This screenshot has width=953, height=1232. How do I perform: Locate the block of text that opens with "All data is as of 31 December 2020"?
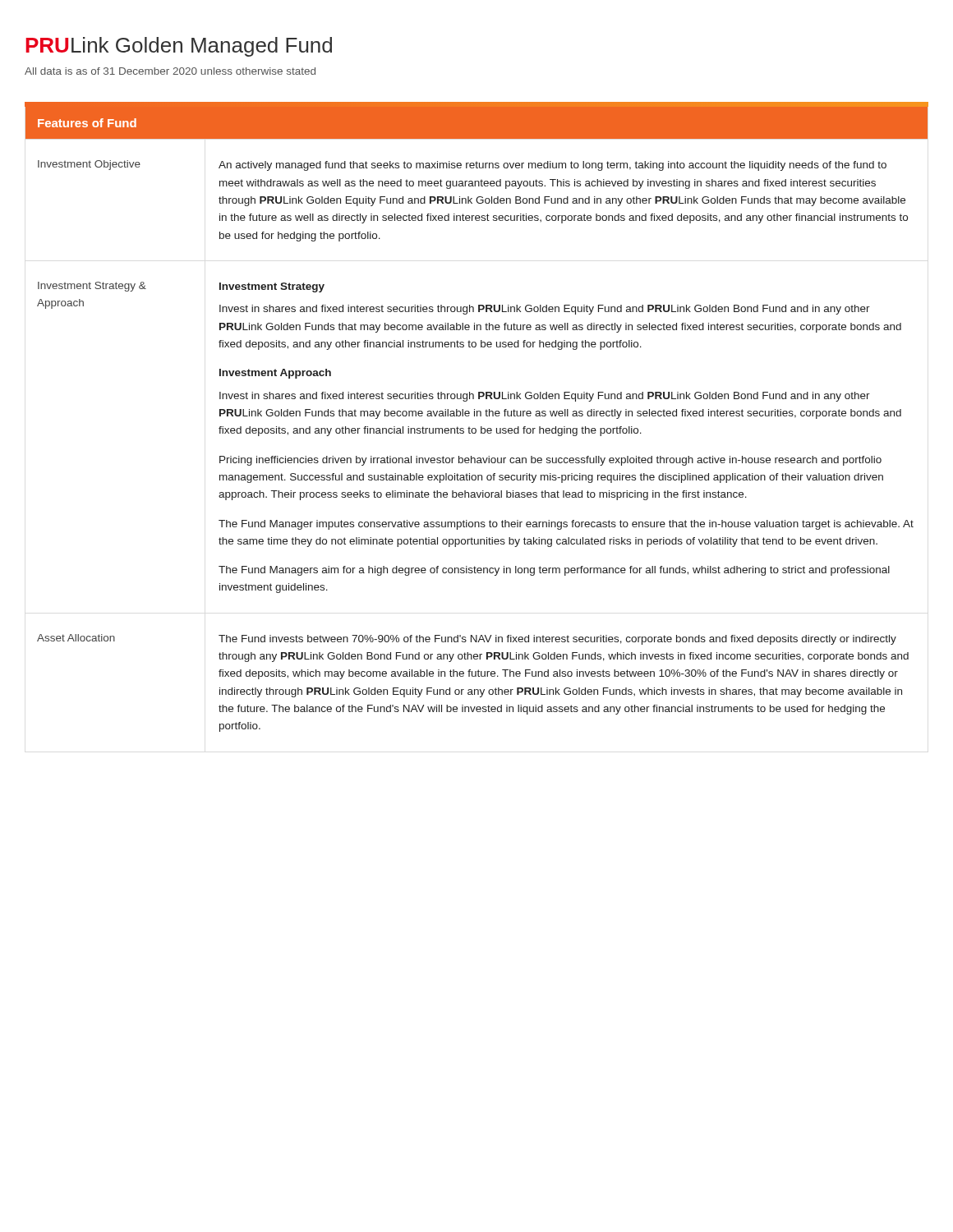[x=170, y=71]
